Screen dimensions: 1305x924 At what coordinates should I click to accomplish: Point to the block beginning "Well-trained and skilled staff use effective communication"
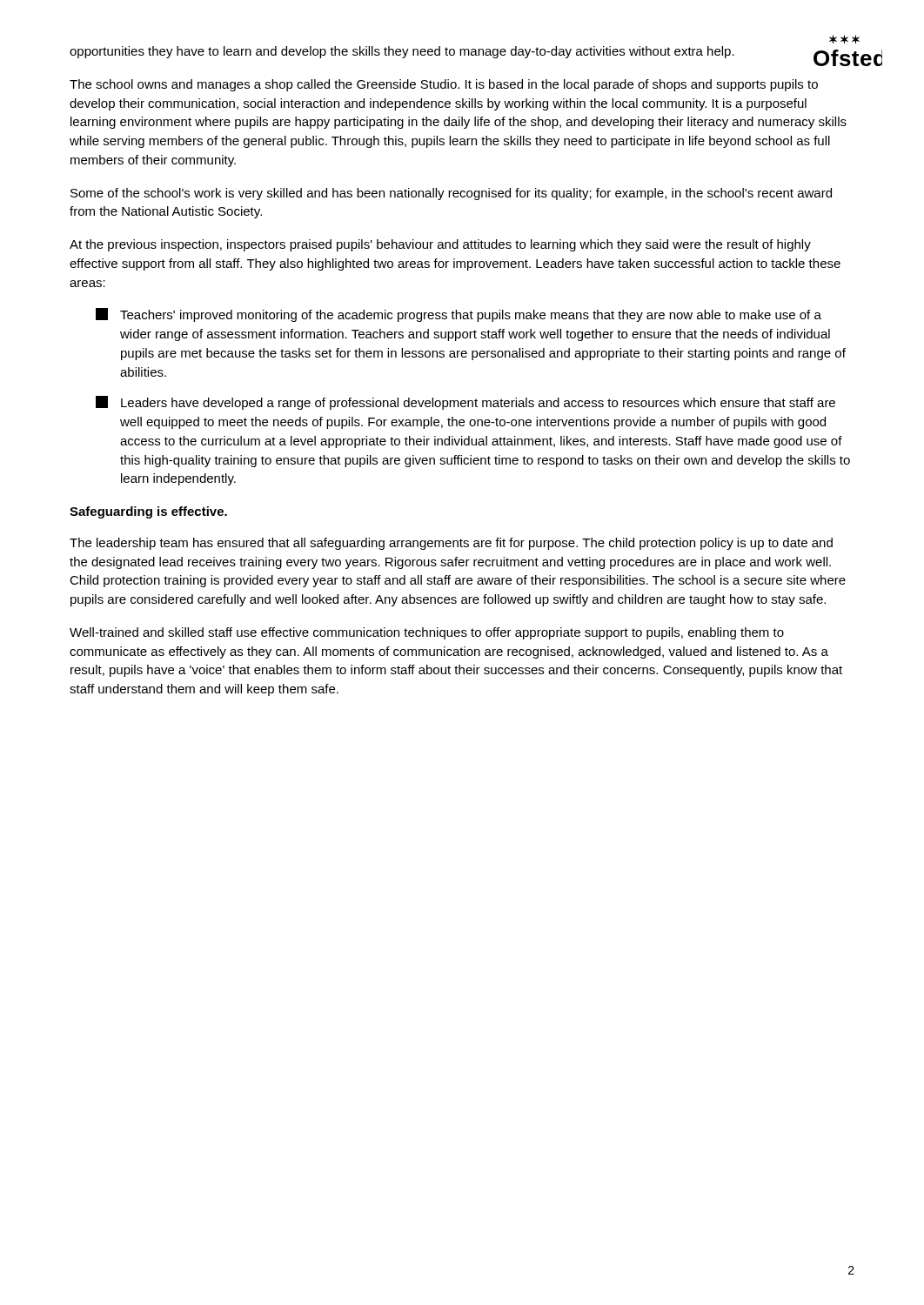(462, 661)
